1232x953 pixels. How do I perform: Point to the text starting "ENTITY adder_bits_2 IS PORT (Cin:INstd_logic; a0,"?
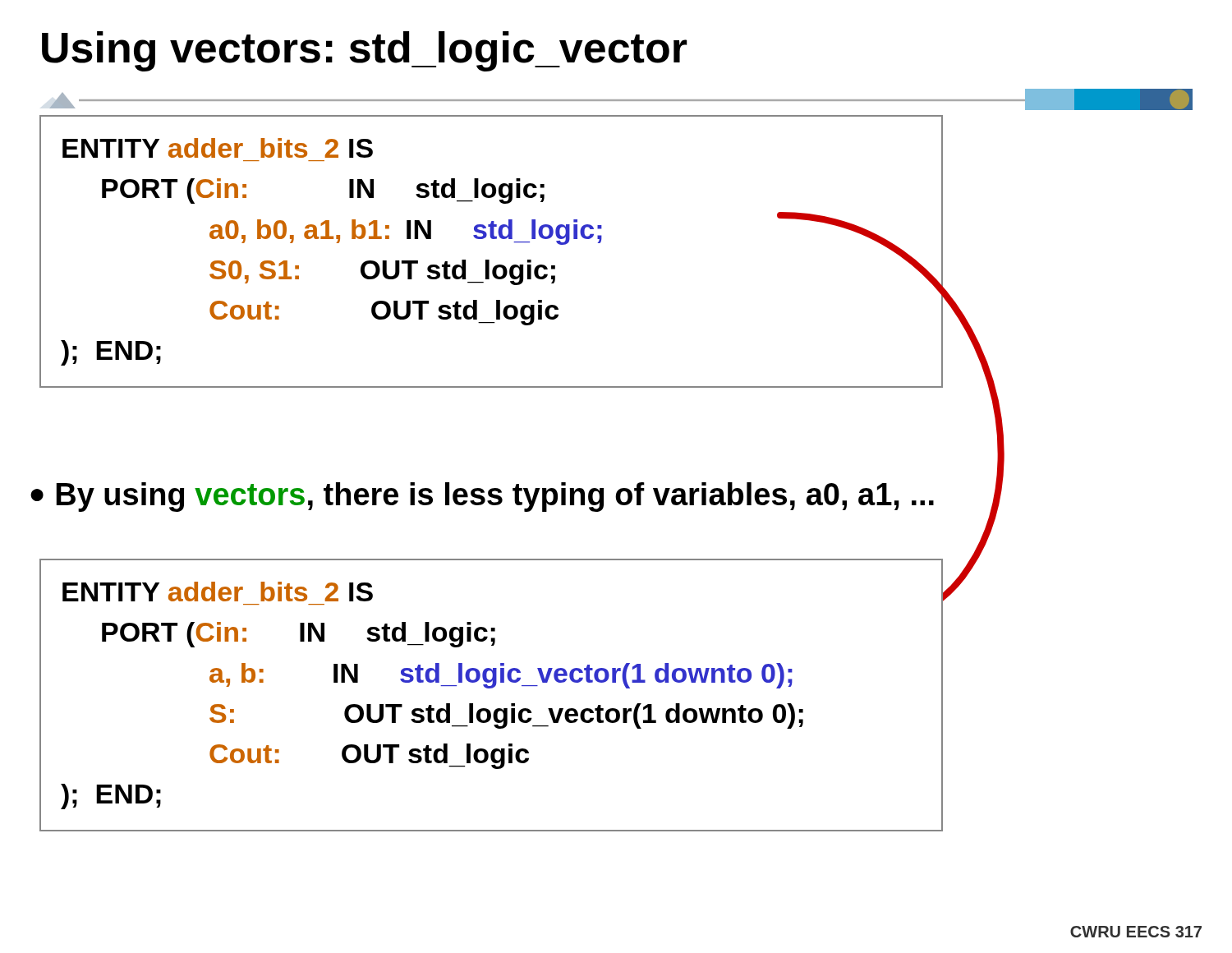(332, 249)
